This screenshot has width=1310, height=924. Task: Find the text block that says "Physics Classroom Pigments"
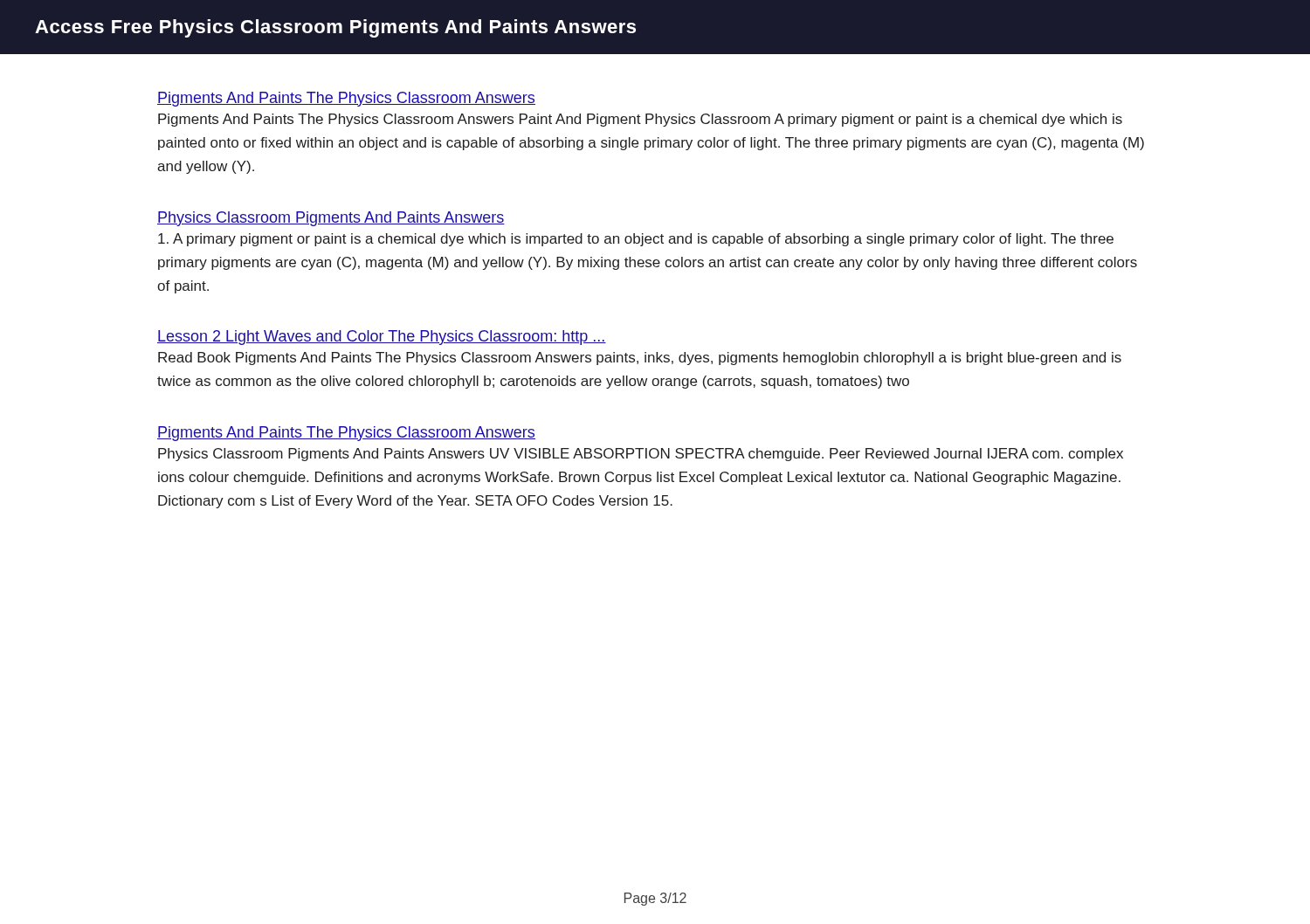pos(640,477)
